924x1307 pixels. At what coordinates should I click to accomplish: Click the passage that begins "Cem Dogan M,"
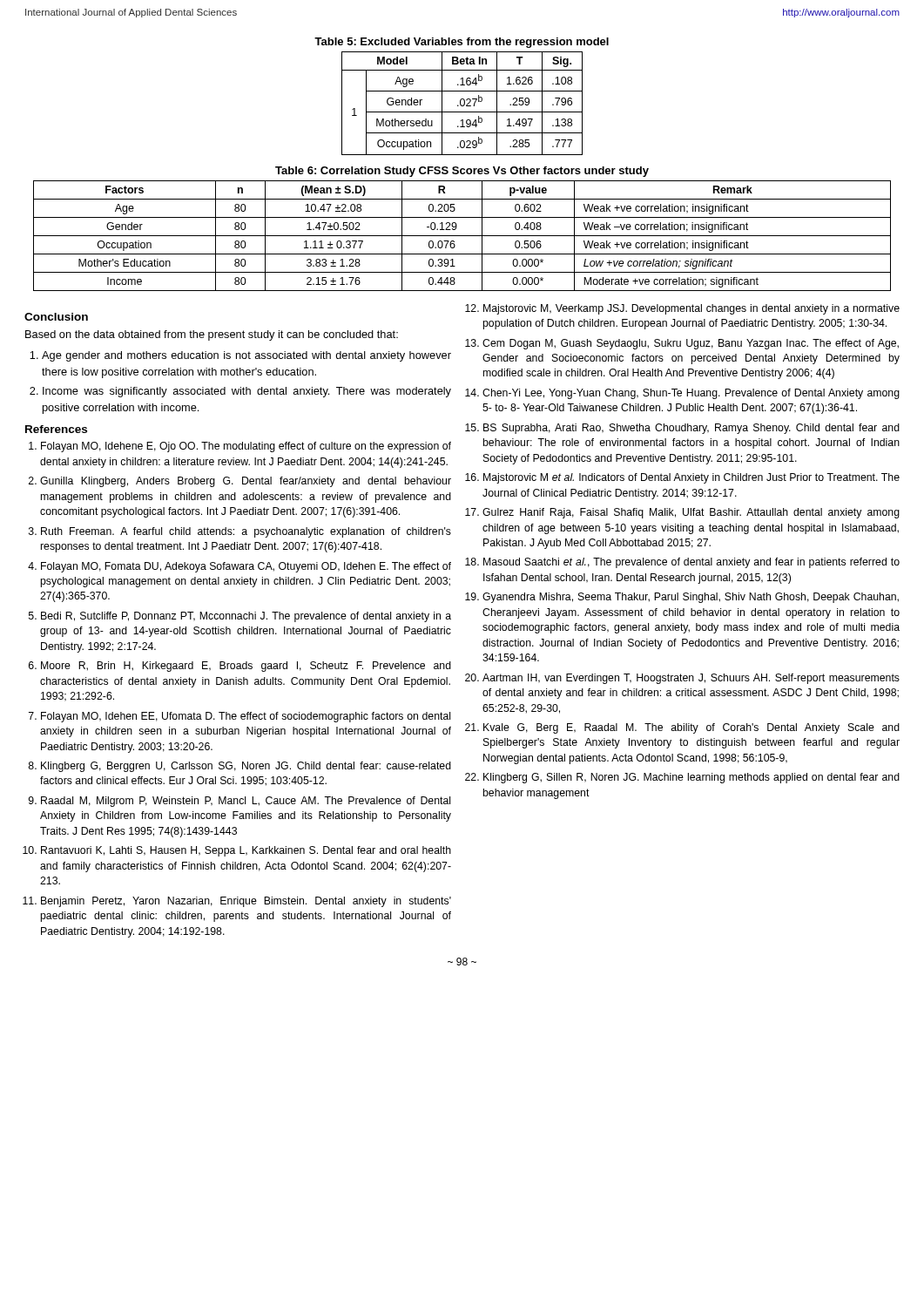(691, 358)
